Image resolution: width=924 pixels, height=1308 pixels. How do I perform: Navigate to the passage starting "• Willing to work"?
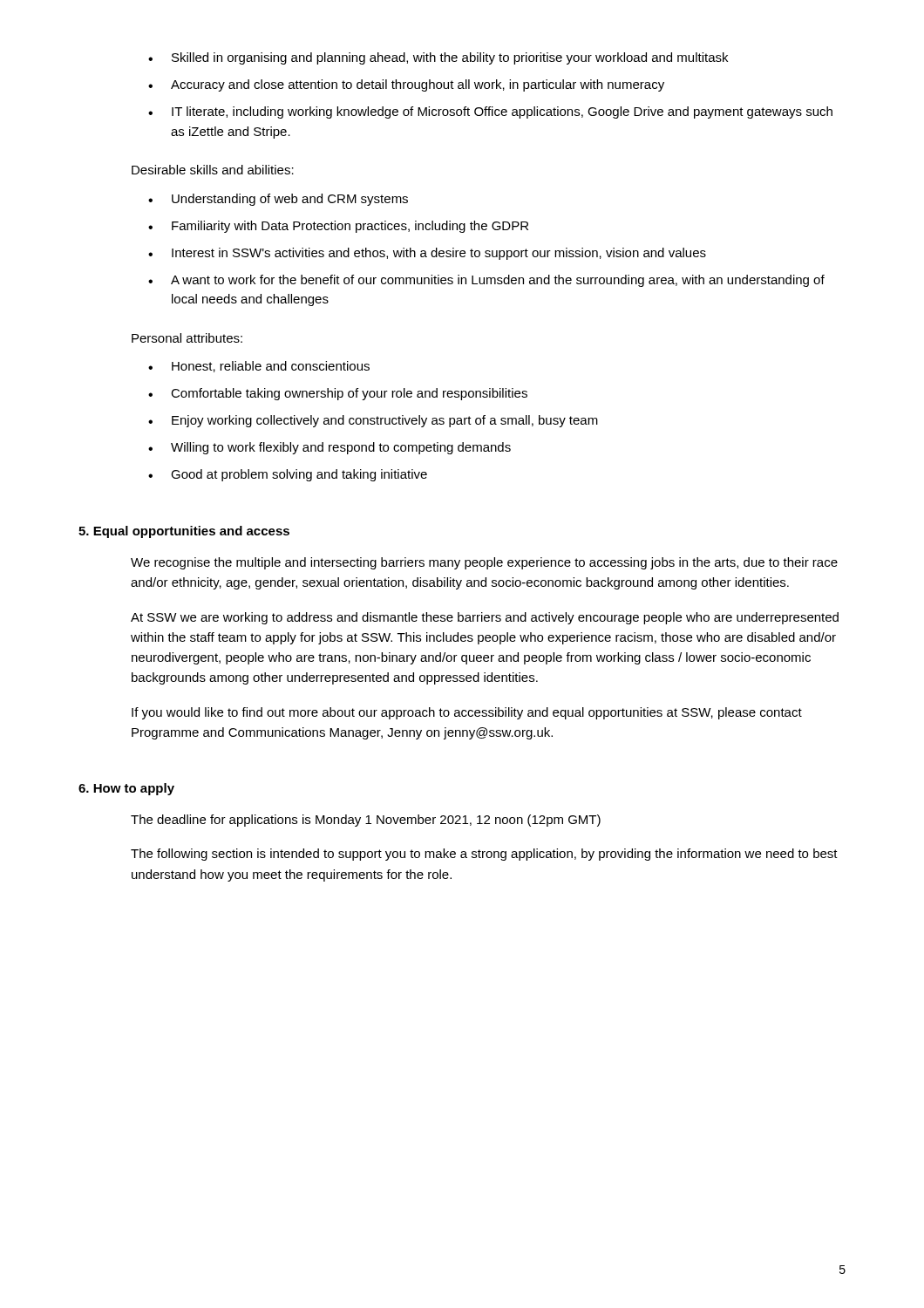(x=497, y=449)
